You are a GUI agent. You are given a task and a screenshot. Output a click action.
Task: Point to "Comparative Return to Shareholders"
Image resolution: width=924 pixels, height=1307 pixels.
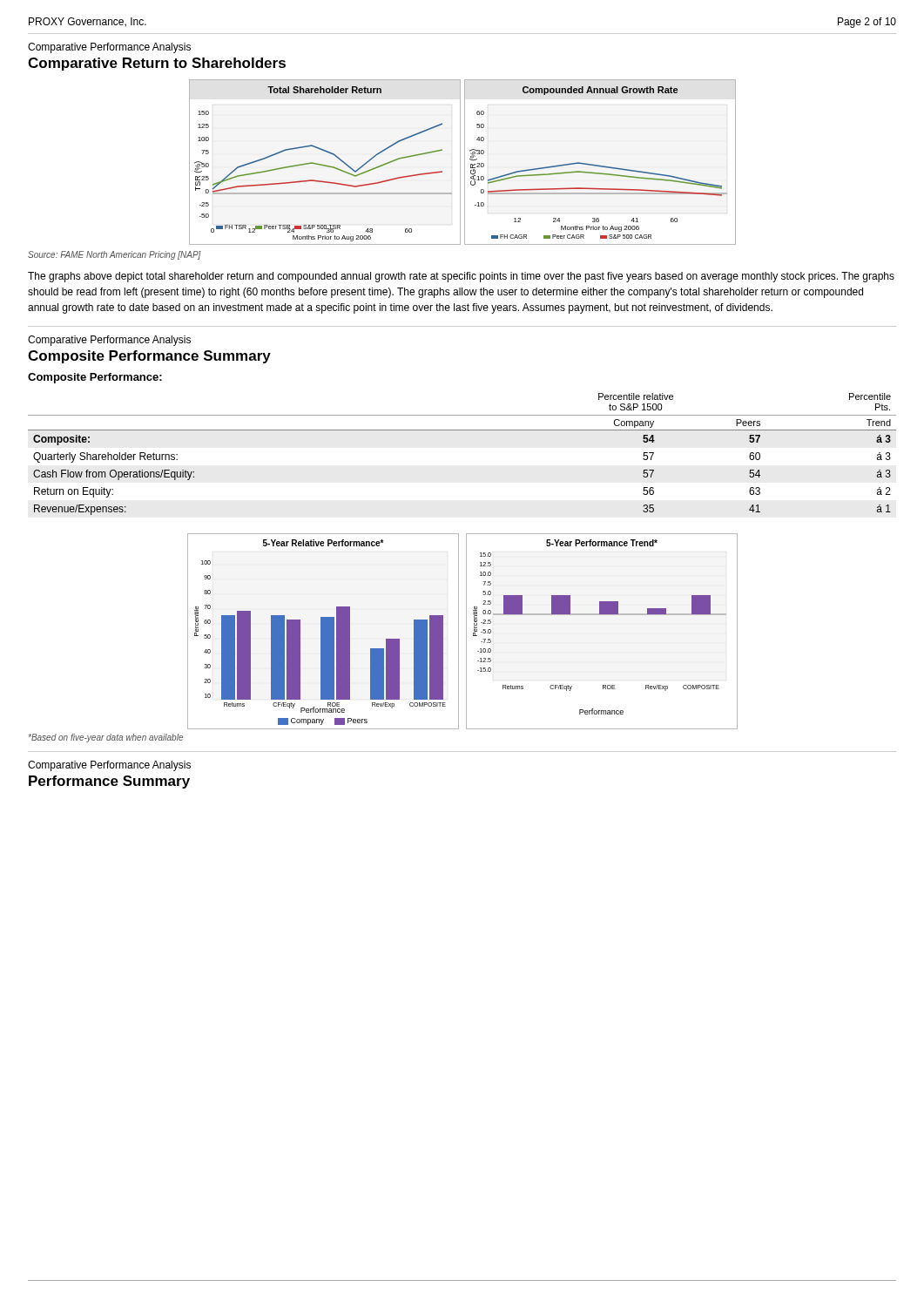(157, 63)
